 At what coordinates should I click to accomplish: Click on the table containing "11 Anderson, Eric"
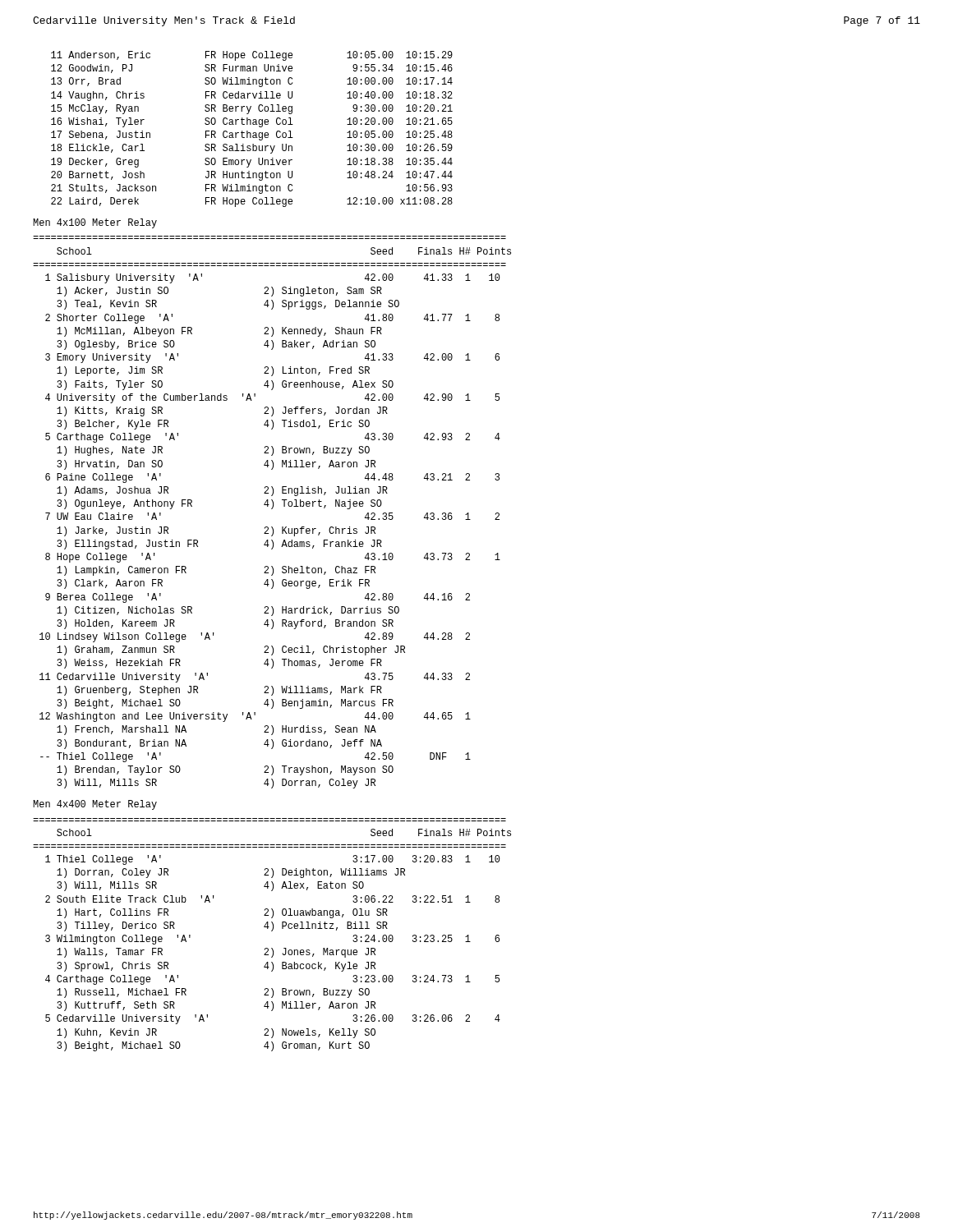[x=476, y=129]
